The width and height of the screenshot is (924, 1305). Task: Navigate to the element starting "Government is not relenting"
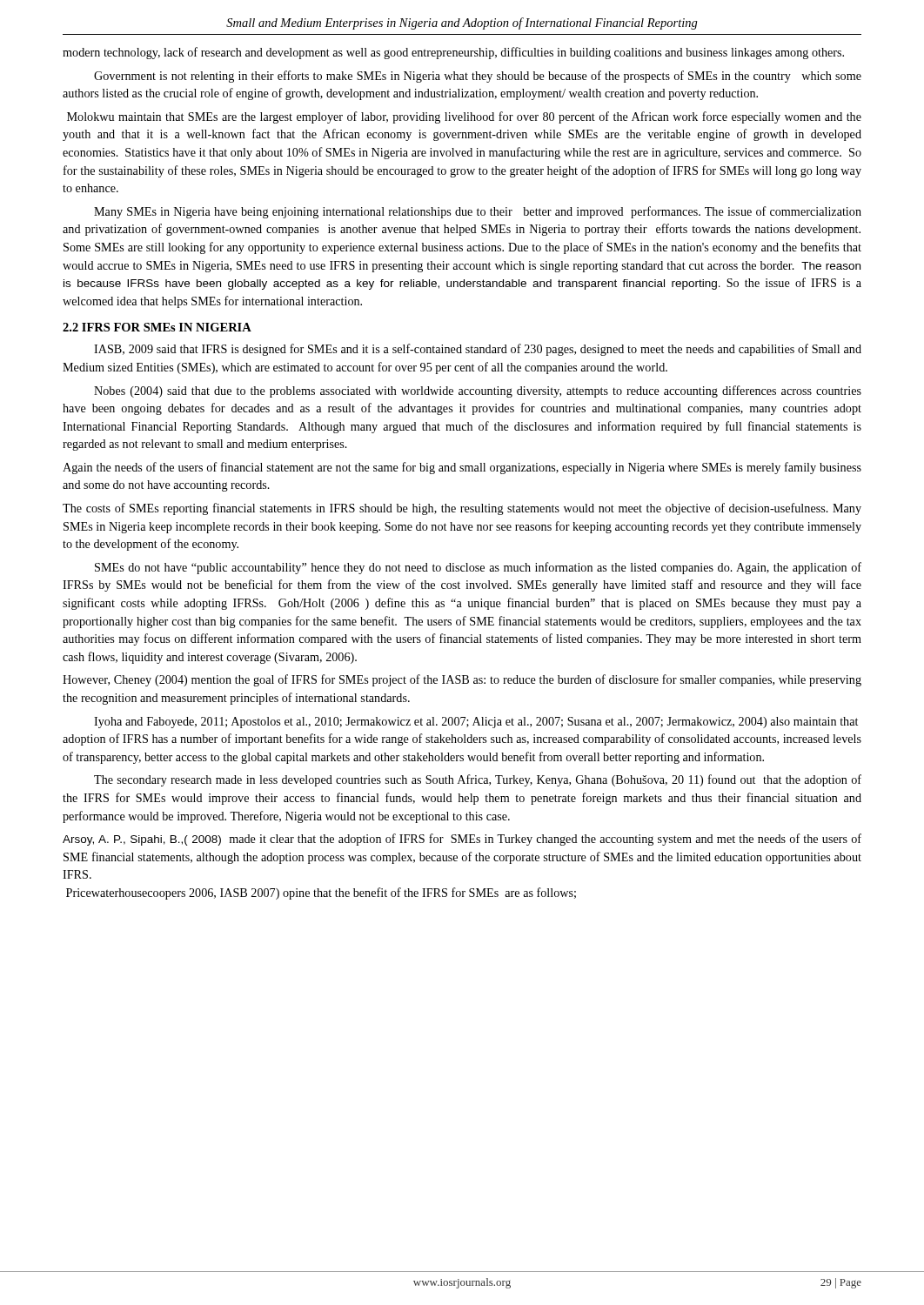[462, 85]
